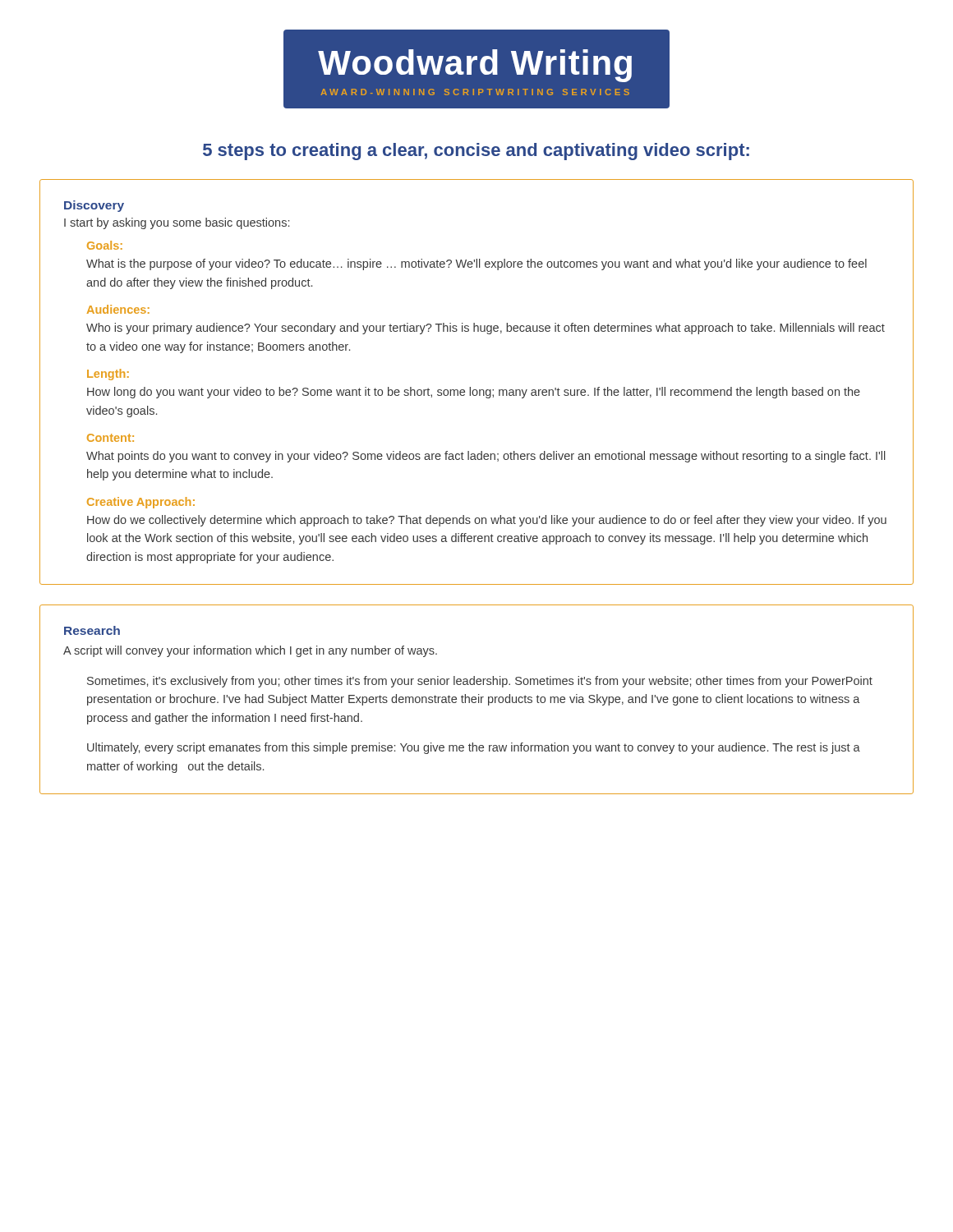Locate the logo
The width and height of the screenshot is (953, 1232).
(476, 58)
